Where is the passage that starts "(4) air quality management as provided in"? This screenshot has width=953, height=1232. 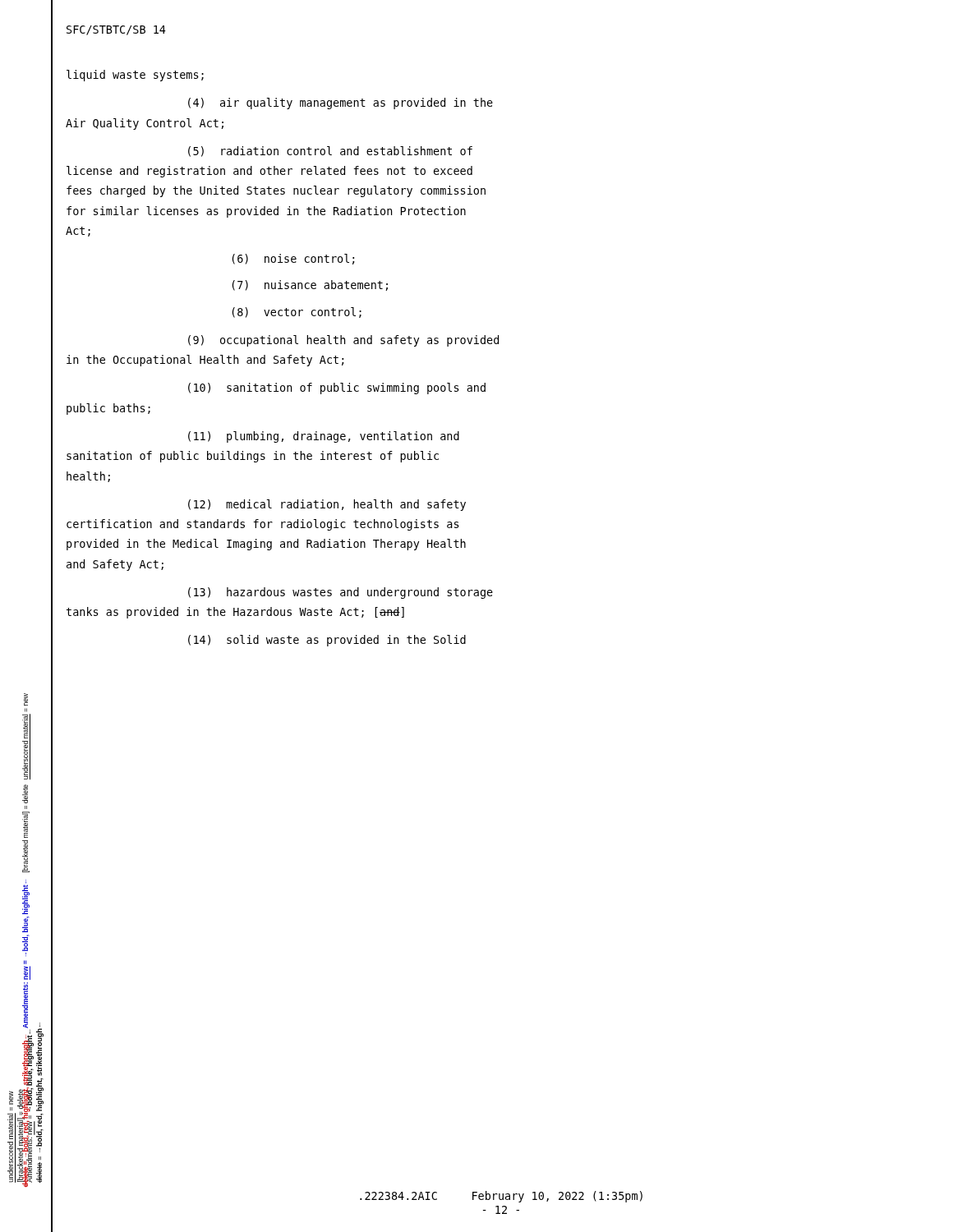click(341, 103)
